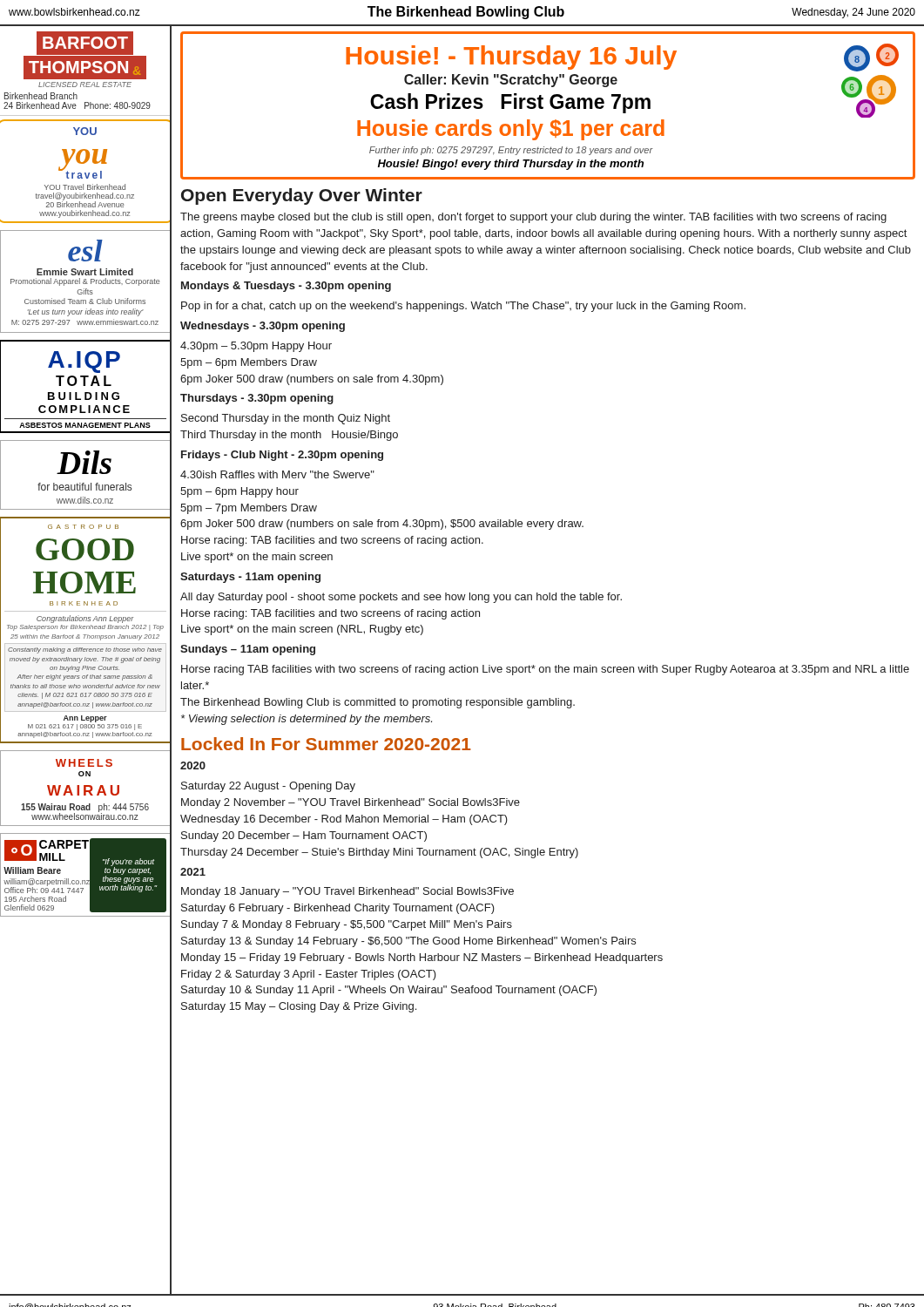Select the text block with the text "Sundays – 11am"
This screenshot has height=1307, width=924.
pos(248,649)
